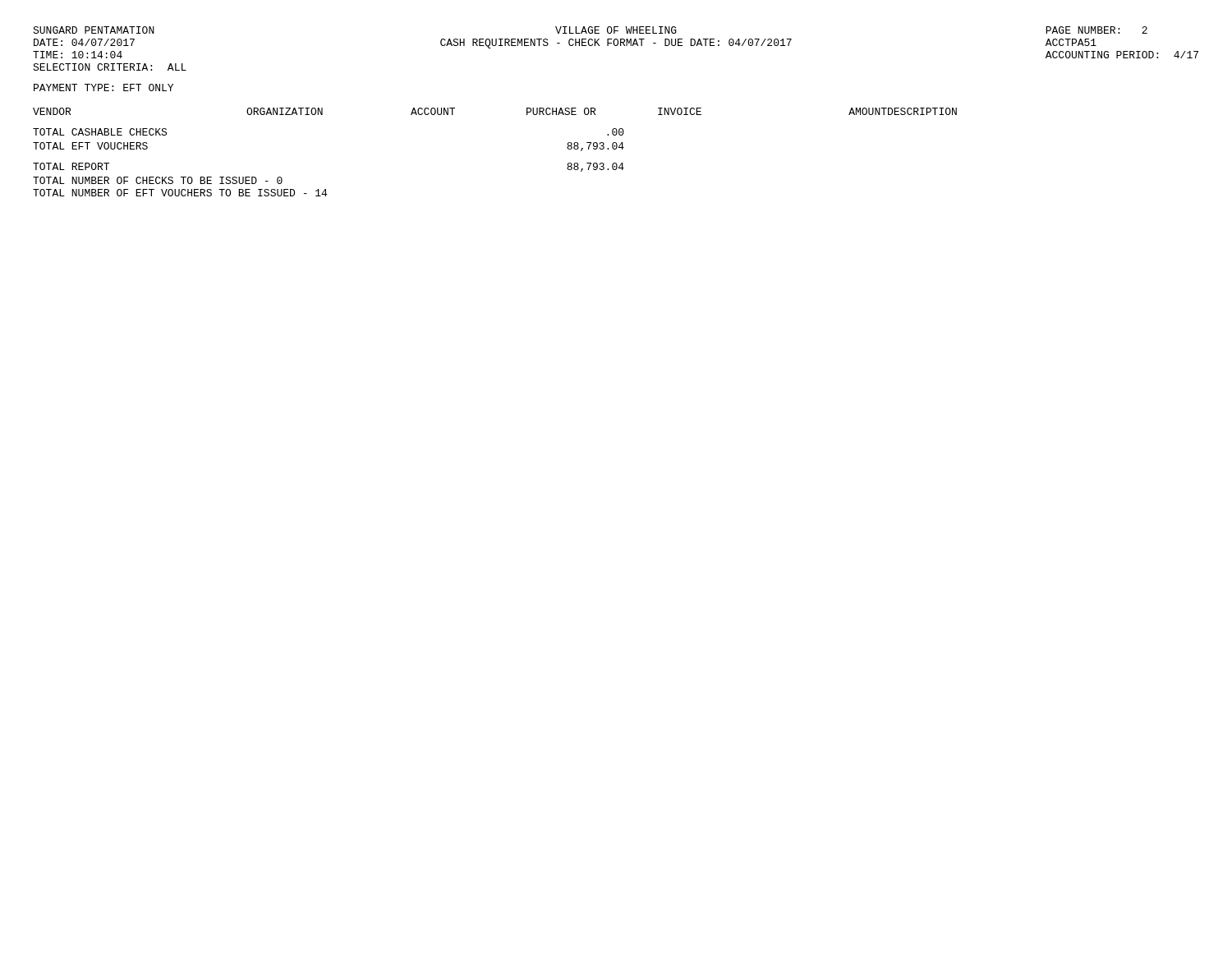The height and width of the screenshot is (953, 1232).
Task: Click where it says "PAYMENT TYPE: EFT ONLY"
Action: [103, 88]
